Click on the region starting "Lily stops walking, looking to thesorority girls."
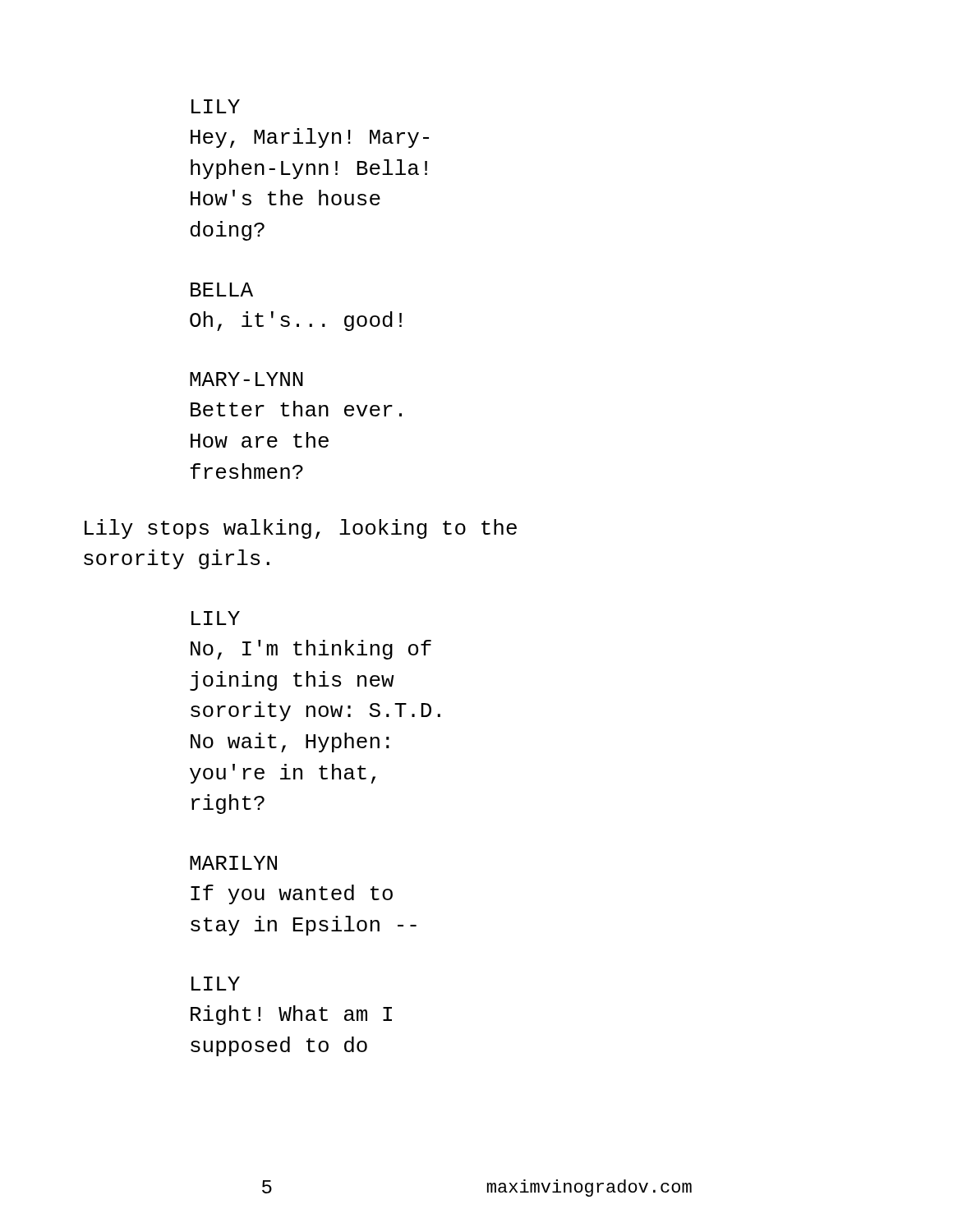This screenshot has height=1232, width=953. click(300, 544)
